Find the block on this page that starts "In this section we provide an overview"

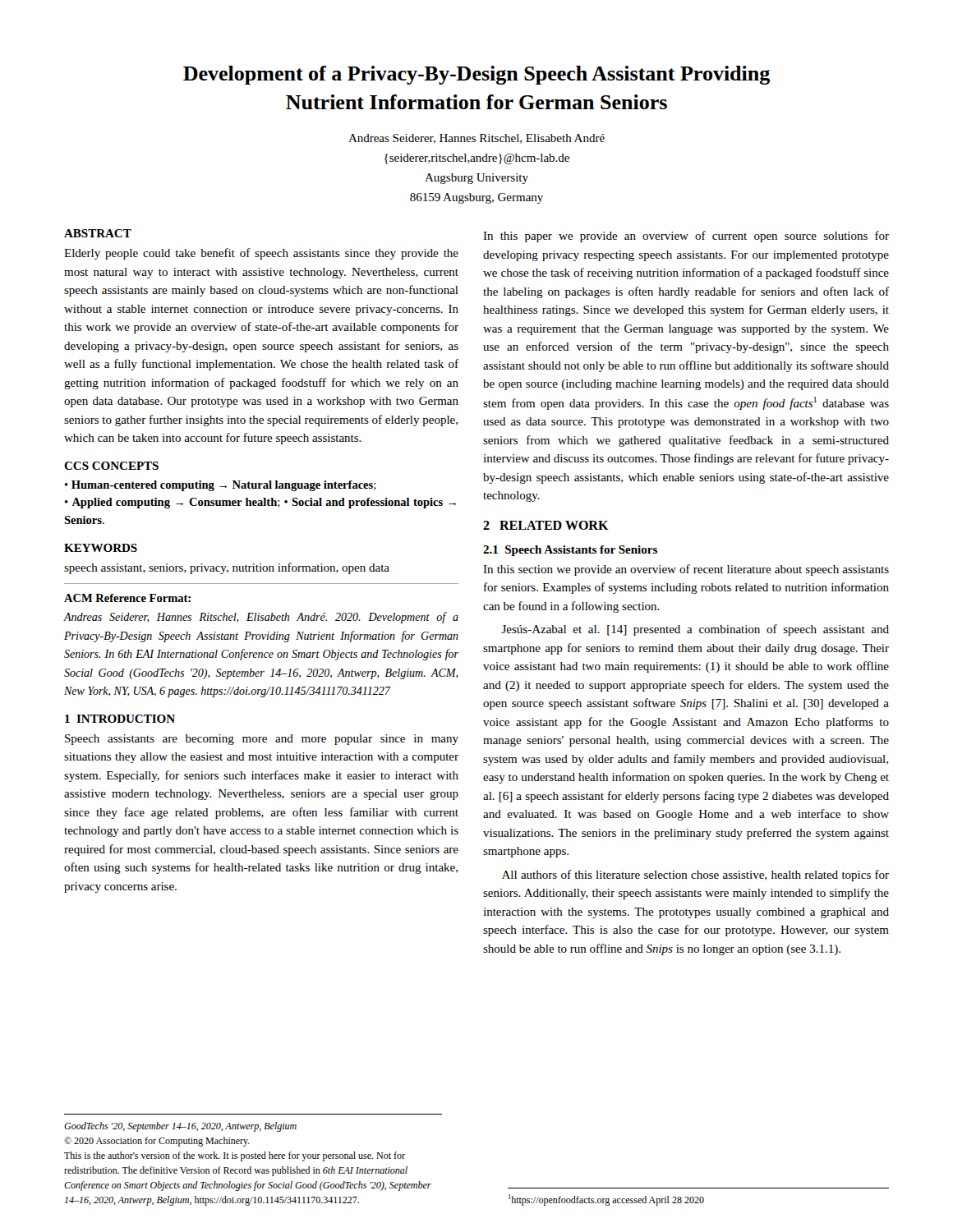(x=686, y=587)
